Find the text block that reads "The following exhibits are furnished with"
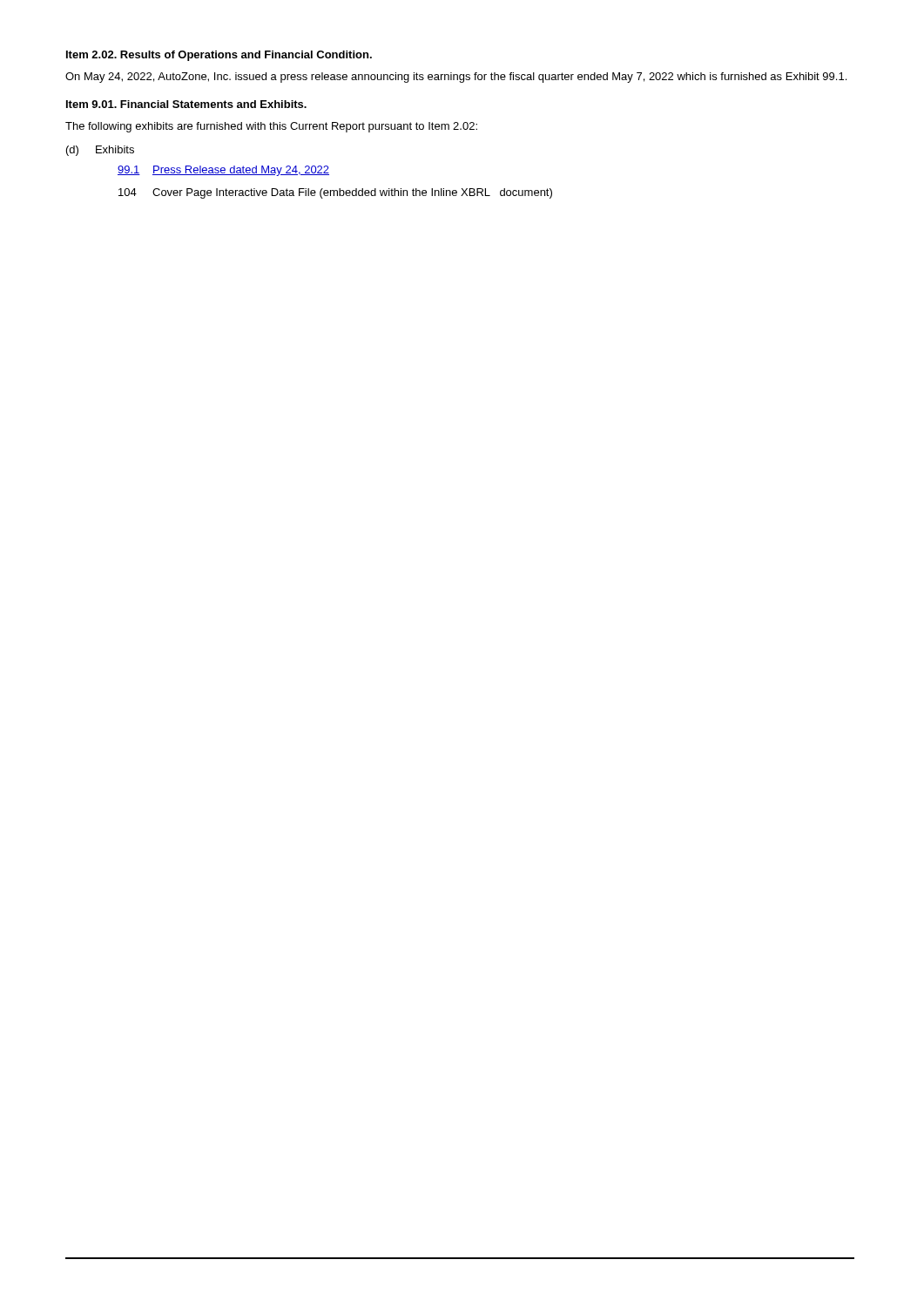The image size is (924, 1307). (272, 125)
